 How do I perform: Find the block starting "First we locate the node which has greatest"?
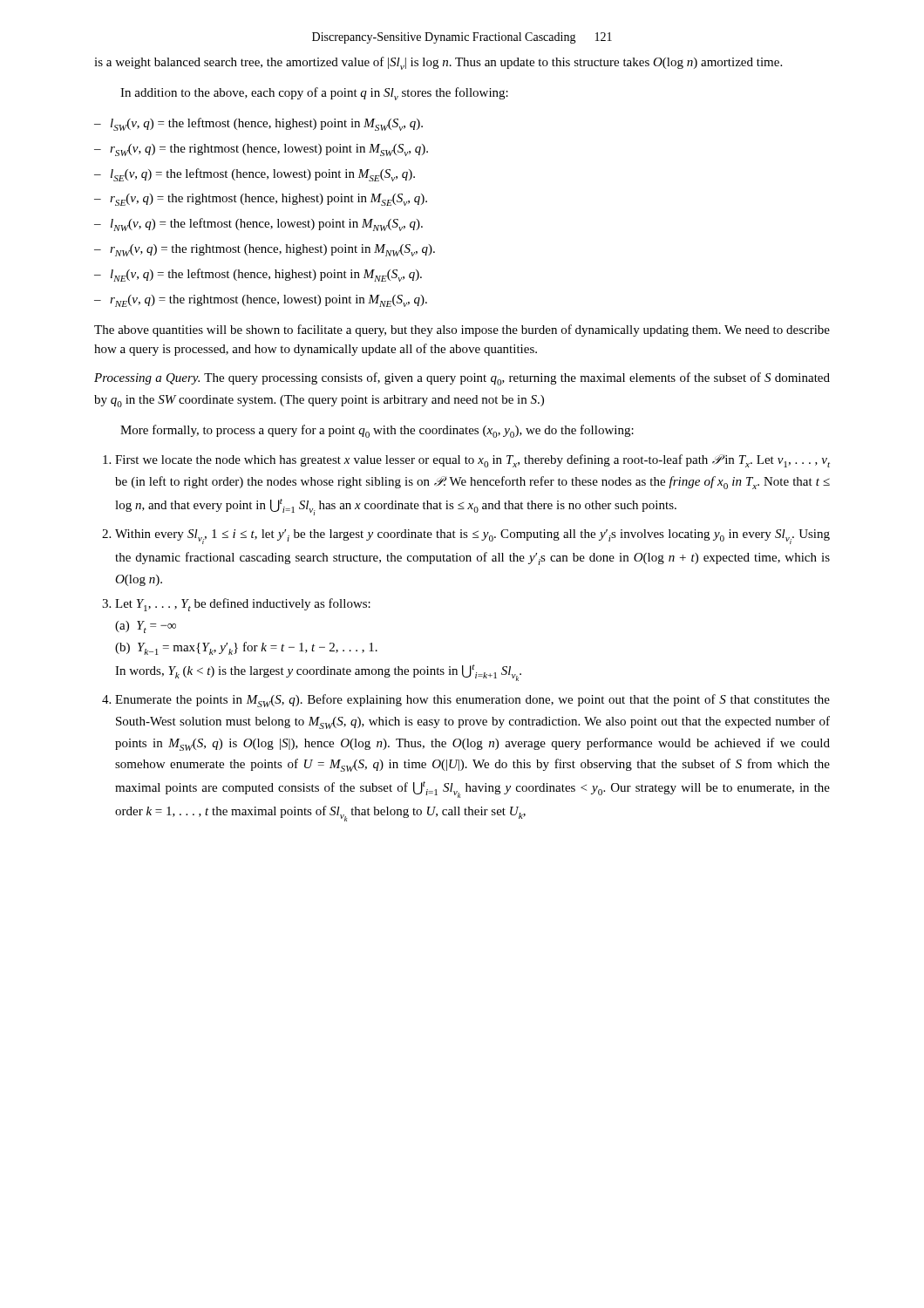[x=472, y=485]
